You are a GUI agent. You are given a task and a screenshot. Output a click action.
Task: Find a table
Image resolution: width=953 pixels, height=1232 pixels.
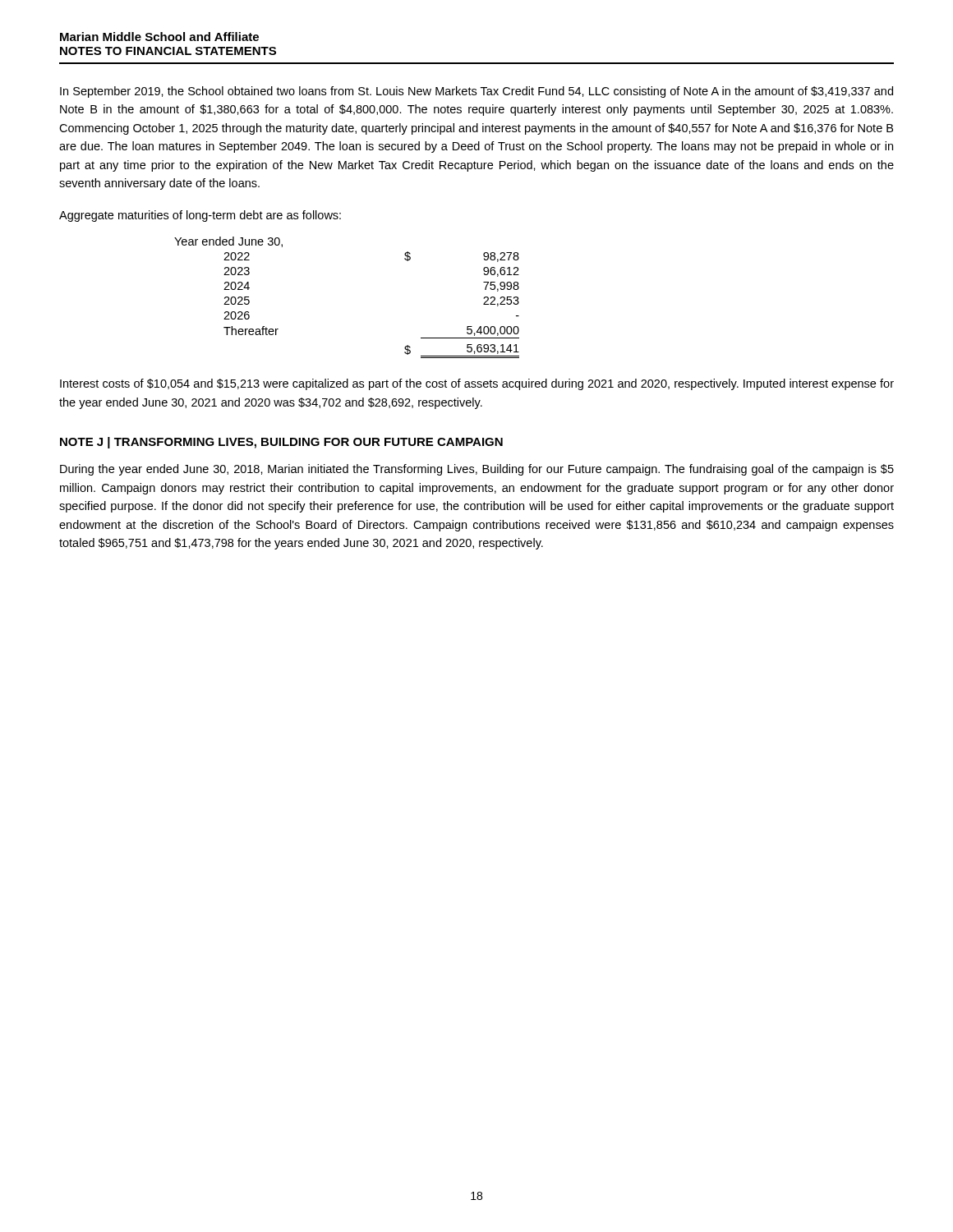pyautogui.click(x=534, y=296)
